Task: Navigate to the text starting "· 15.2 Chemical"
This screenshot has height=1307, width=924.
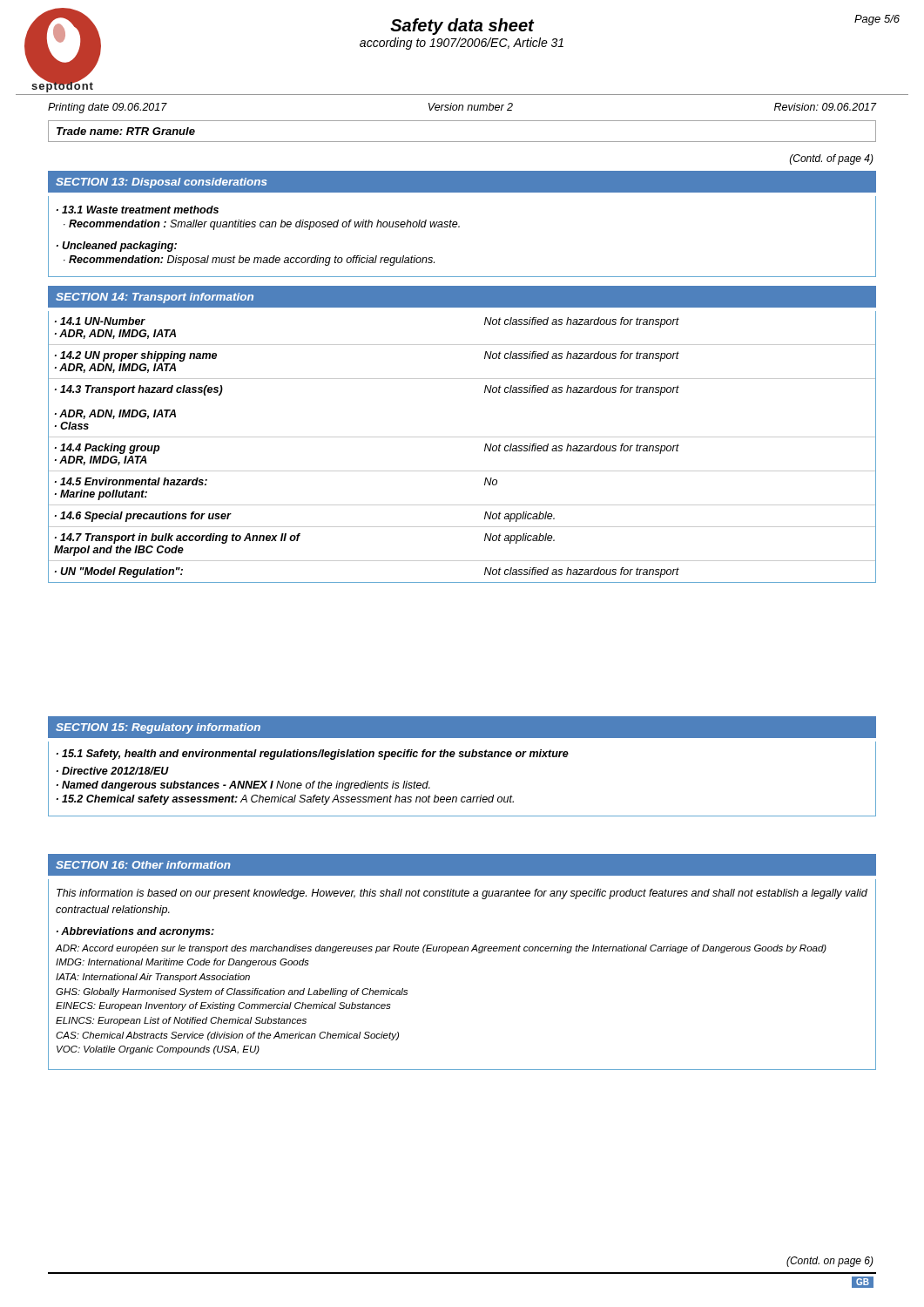Action: tap(285, 799)
